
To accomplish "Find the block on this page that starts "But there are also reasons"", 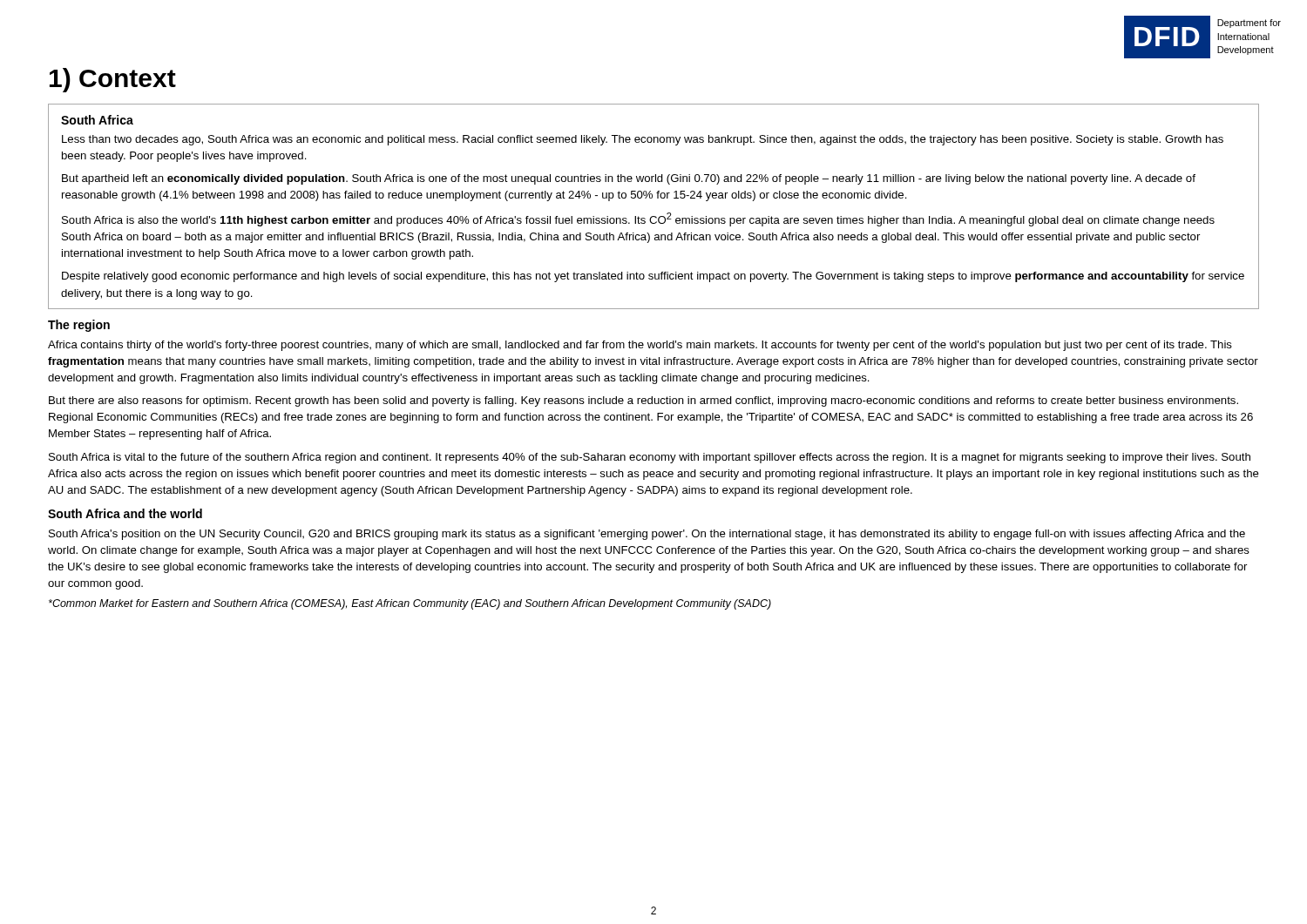I will click(x=651, y=417).
